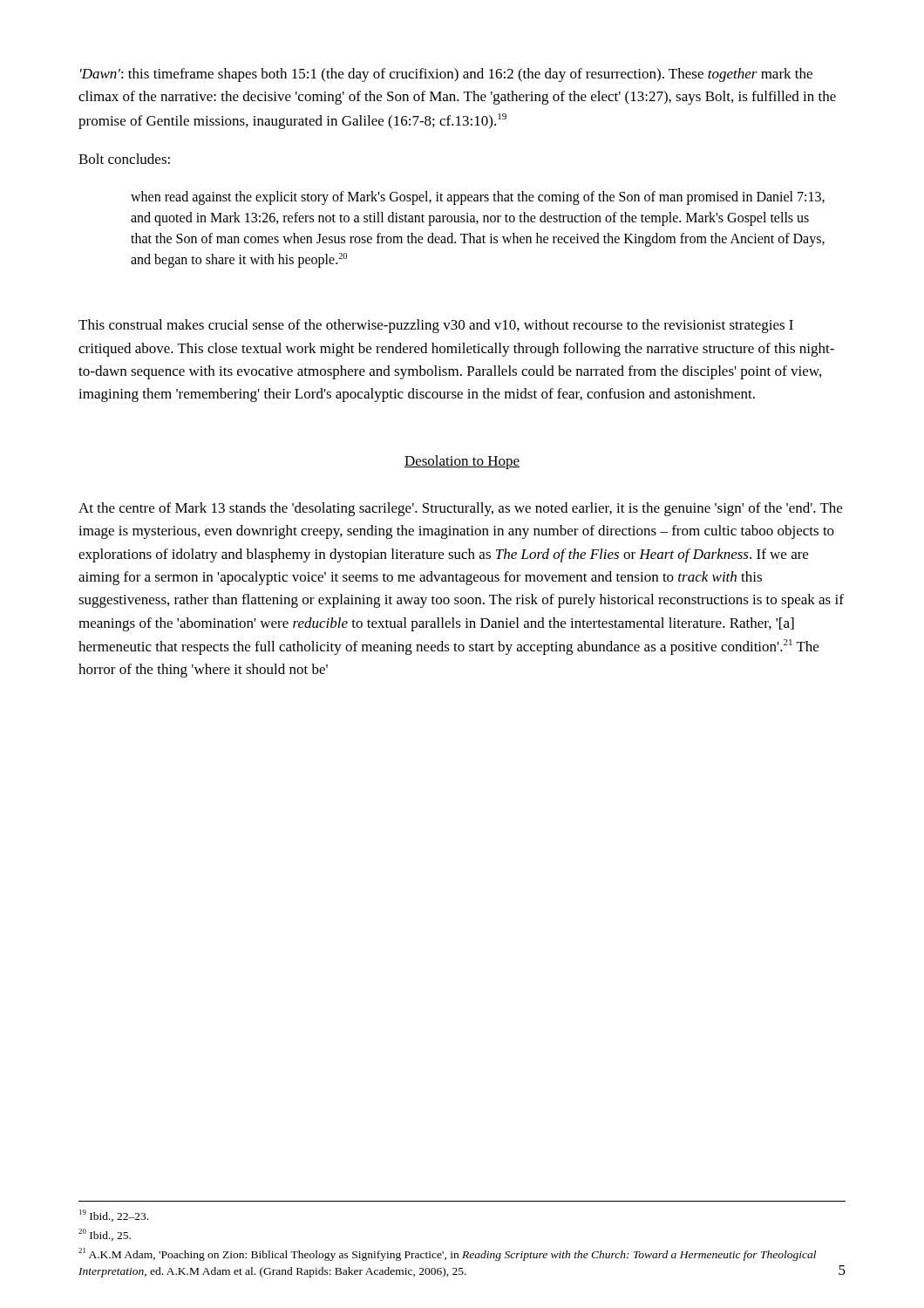The image size is (924, 1308).
Task: Locate the passage starting "At the centre of Mark 13"
Action: [461, 589]
